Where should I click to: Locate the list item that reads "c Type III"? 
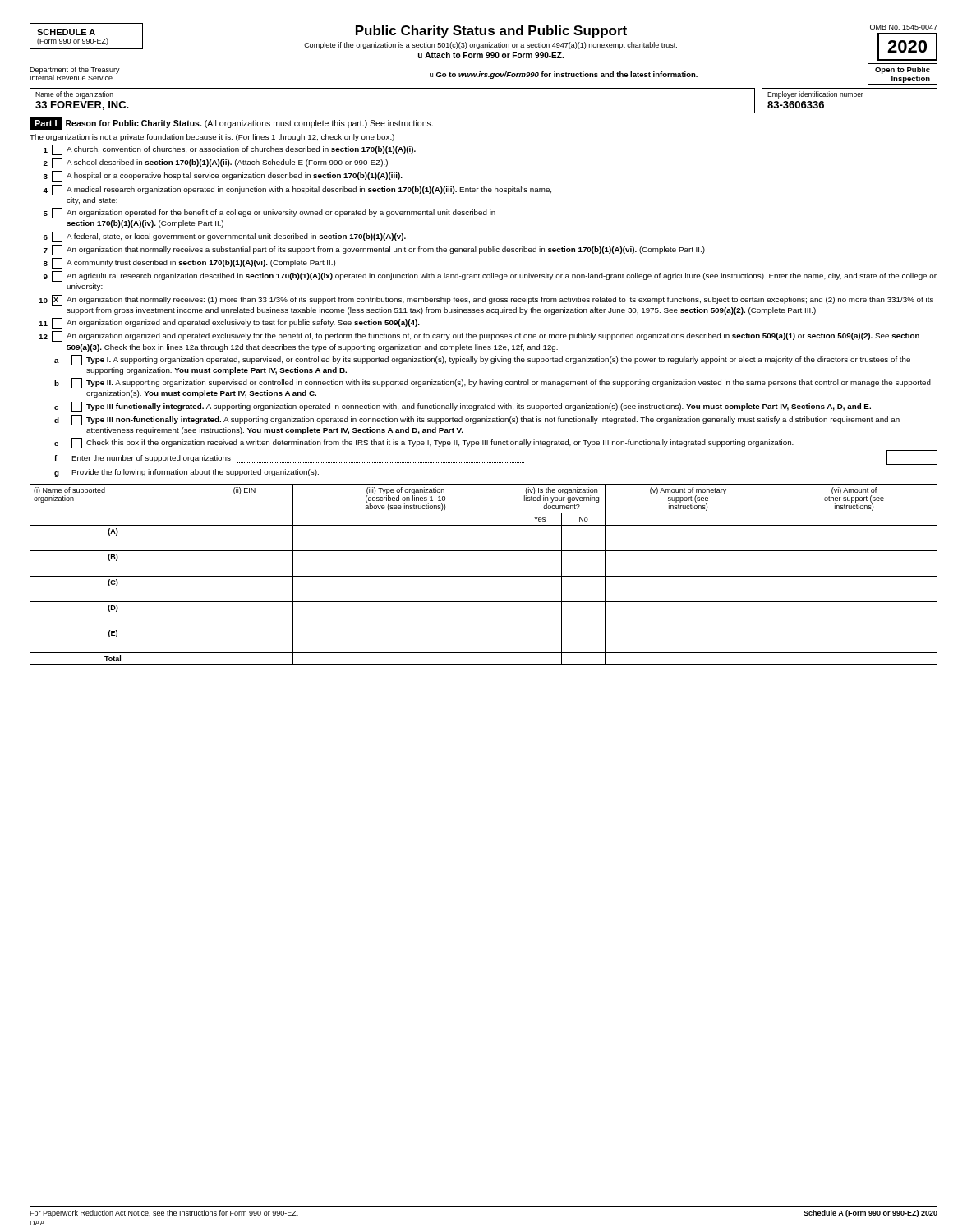point(496,406)
